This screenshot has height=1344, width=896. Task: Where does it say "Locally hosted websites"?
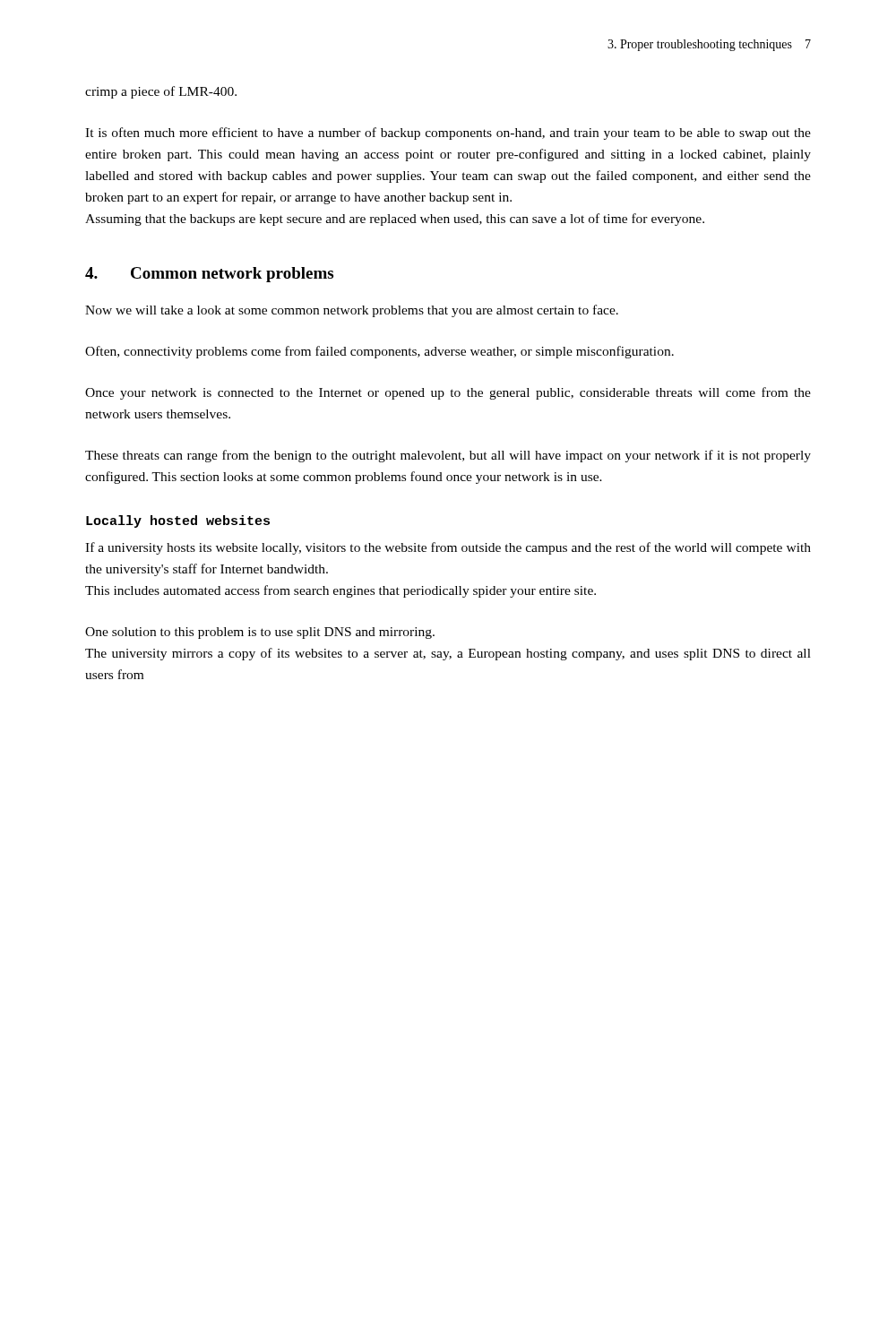click(x=178, y=522)
